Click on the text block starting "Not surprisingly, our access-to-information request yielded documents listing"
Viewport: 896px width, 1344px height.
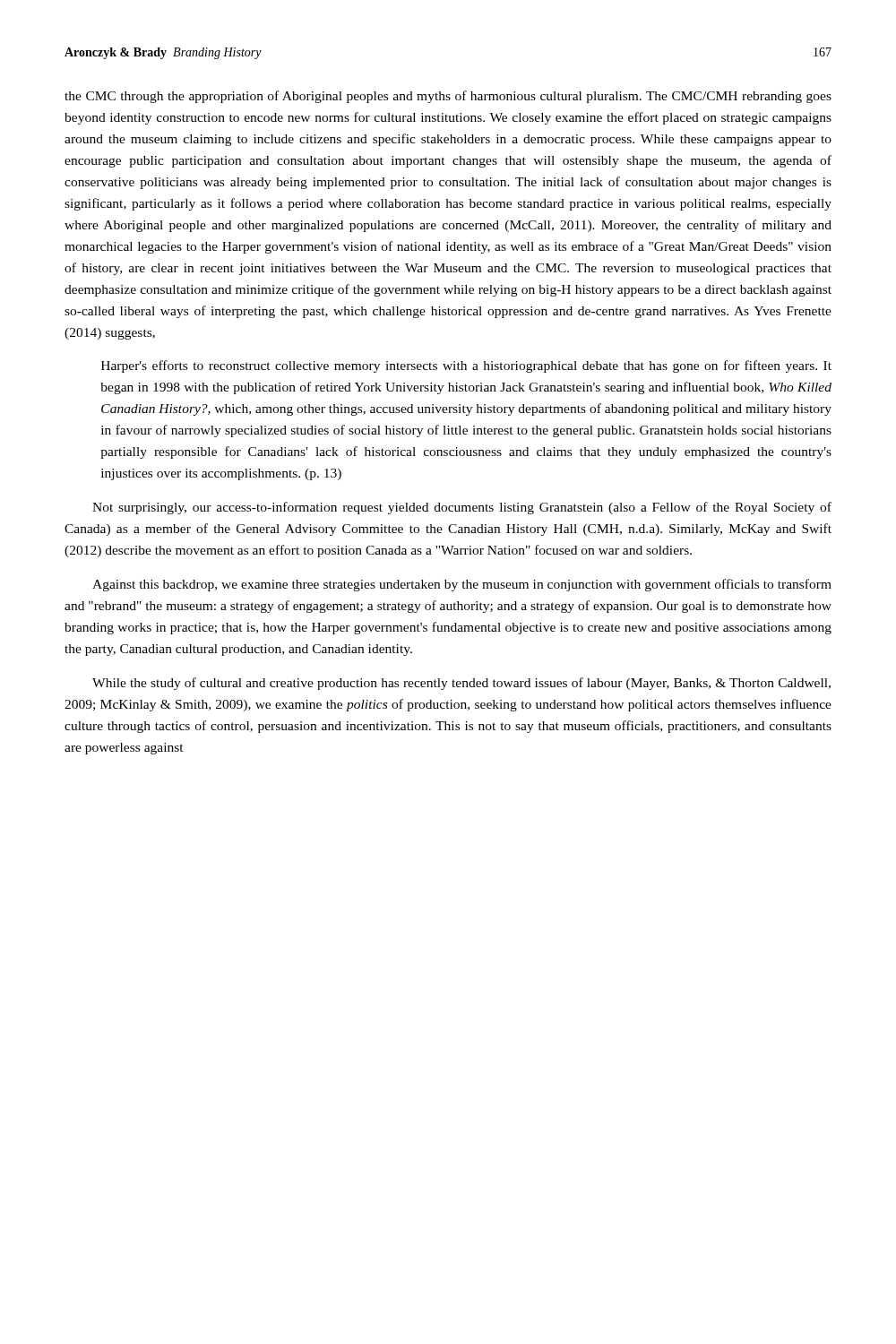click(x=448, y=529)
